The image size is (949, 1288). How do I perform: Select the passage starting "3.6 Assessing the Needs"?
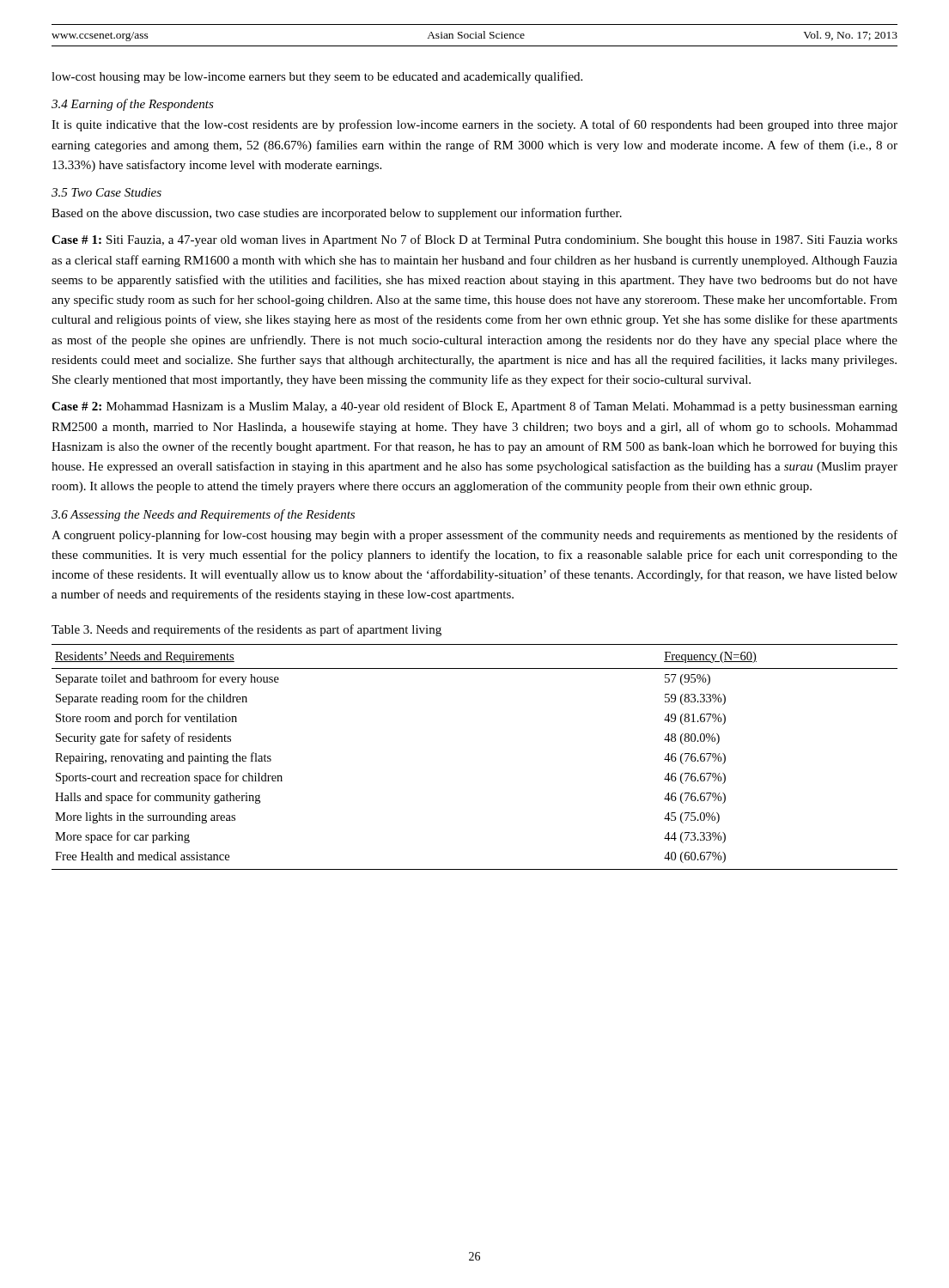tap(203, 514)
